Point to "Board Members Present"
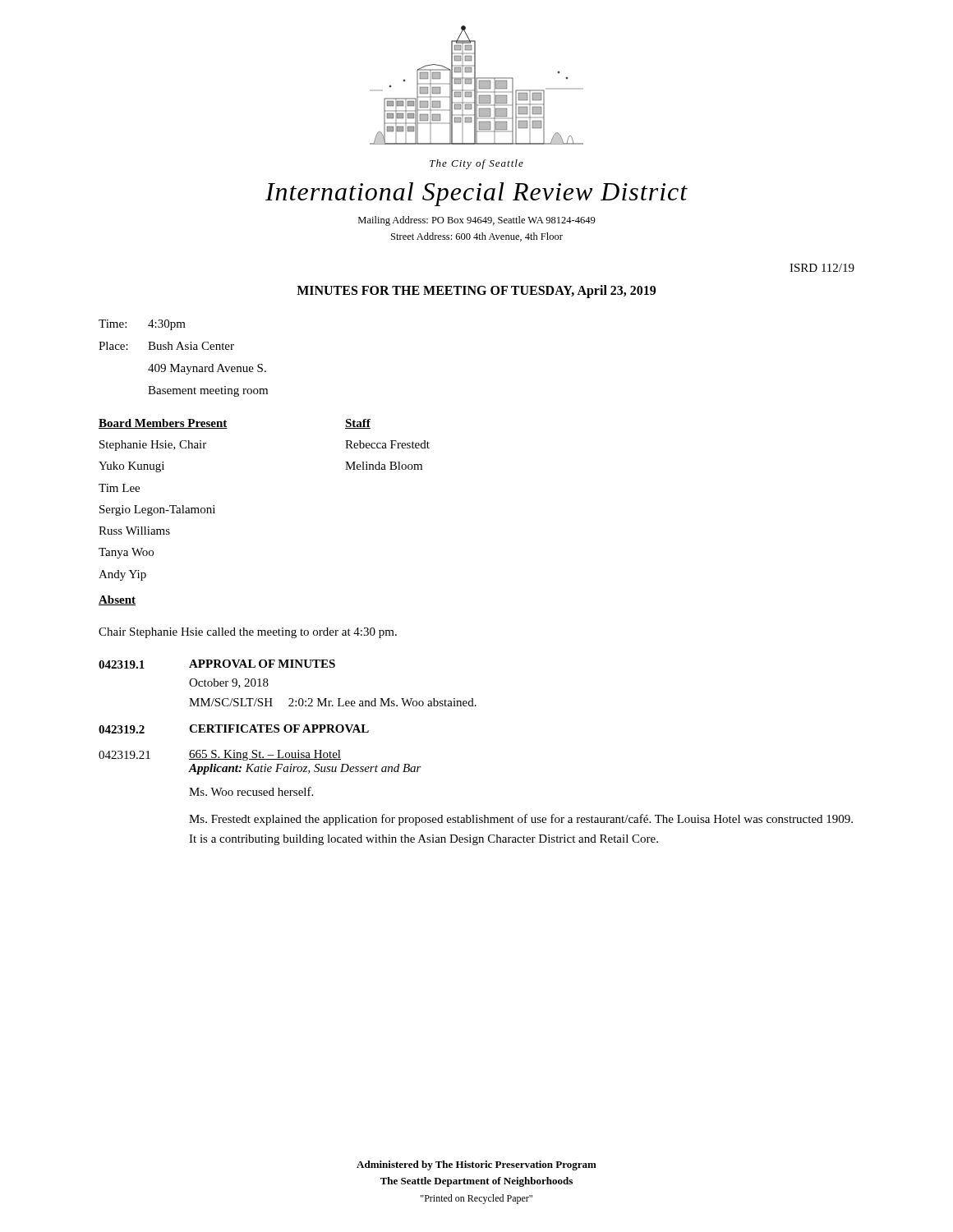Image resolution: width=953 pixels, height=1232 pixels. point(163,423)
